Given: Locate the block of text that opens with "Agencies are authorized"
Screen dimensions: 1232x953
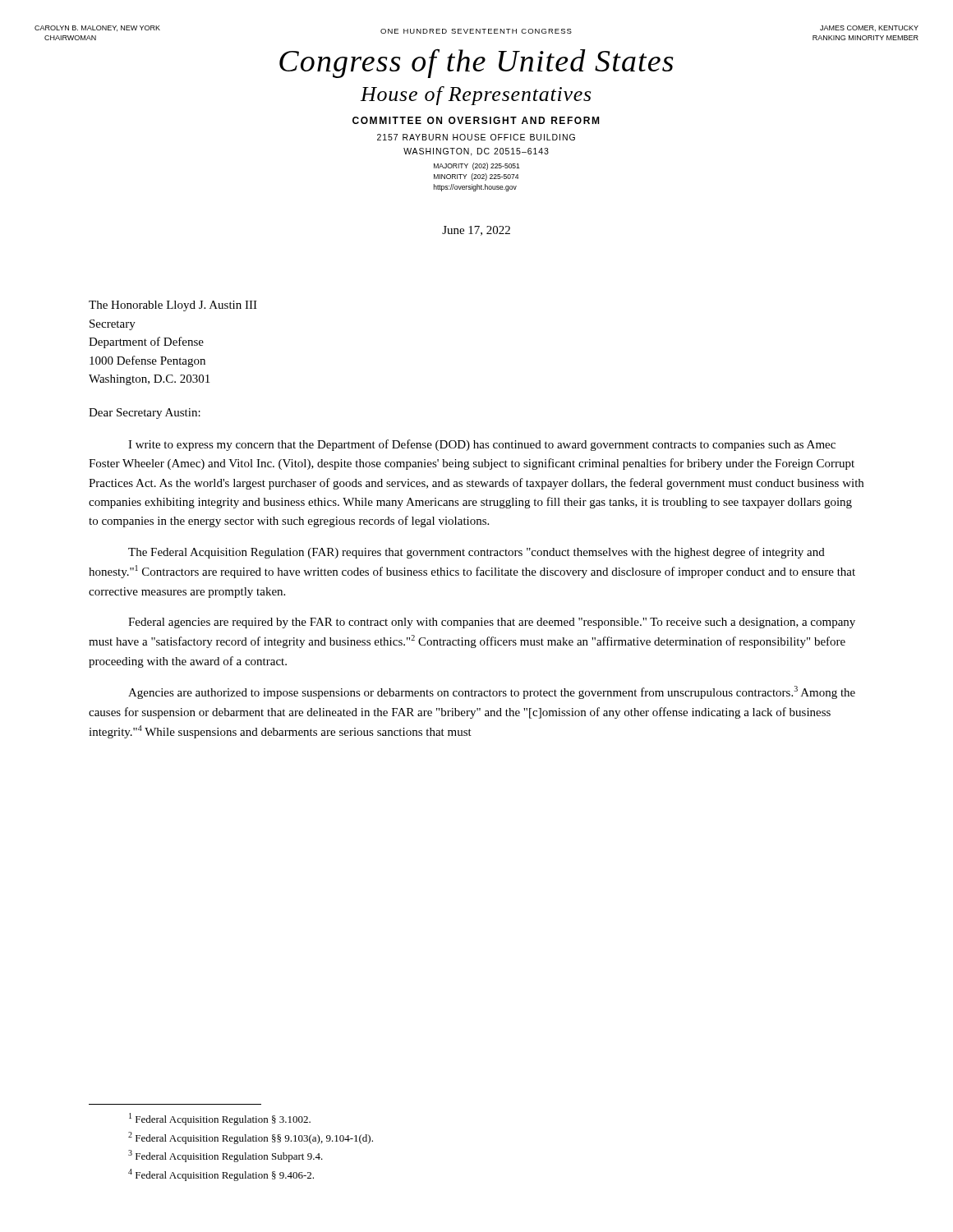Looking at the screenshot, I should click(x=472, y=711).
